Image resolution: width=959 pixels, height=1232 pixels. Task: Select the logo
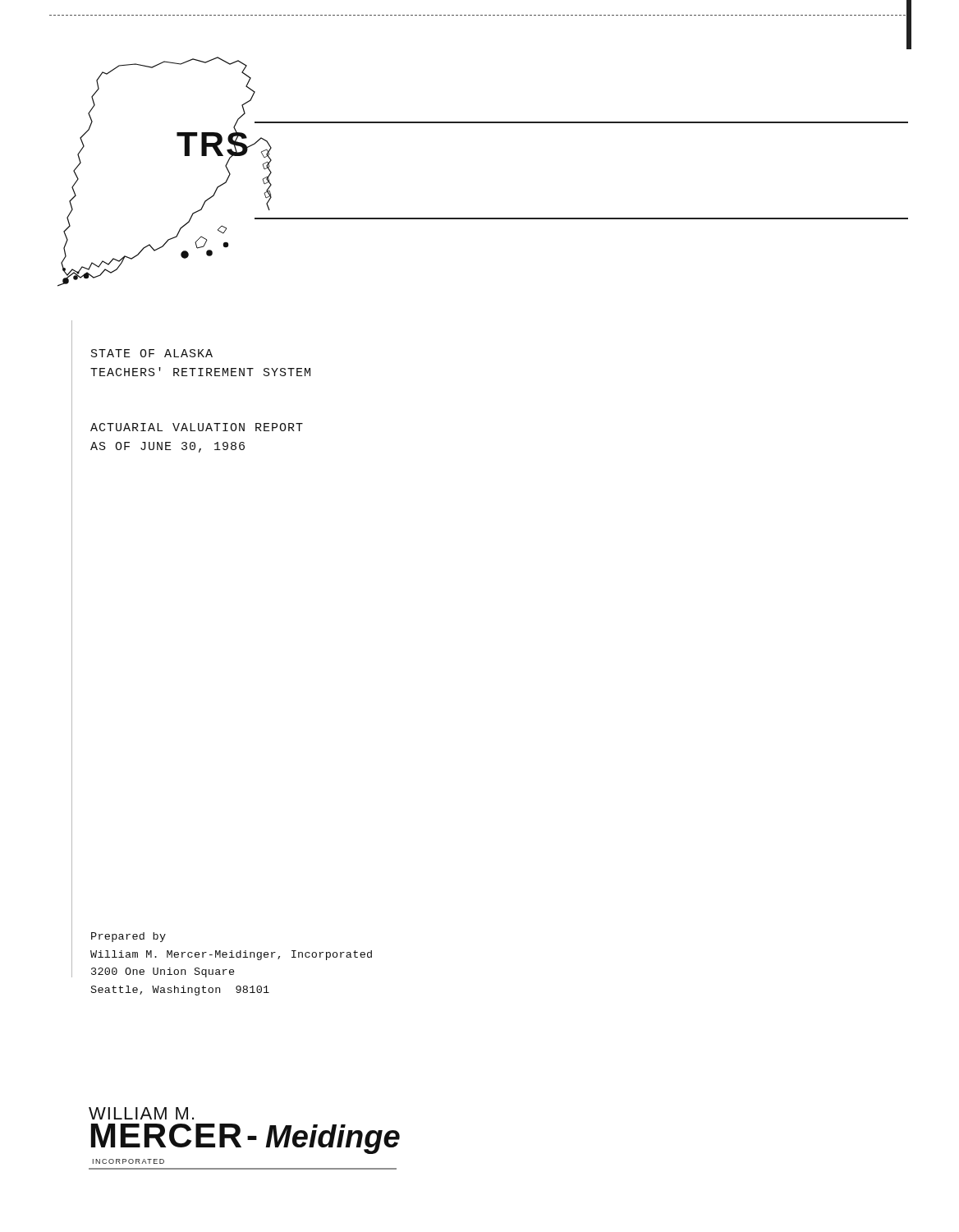pos(236,1135)
